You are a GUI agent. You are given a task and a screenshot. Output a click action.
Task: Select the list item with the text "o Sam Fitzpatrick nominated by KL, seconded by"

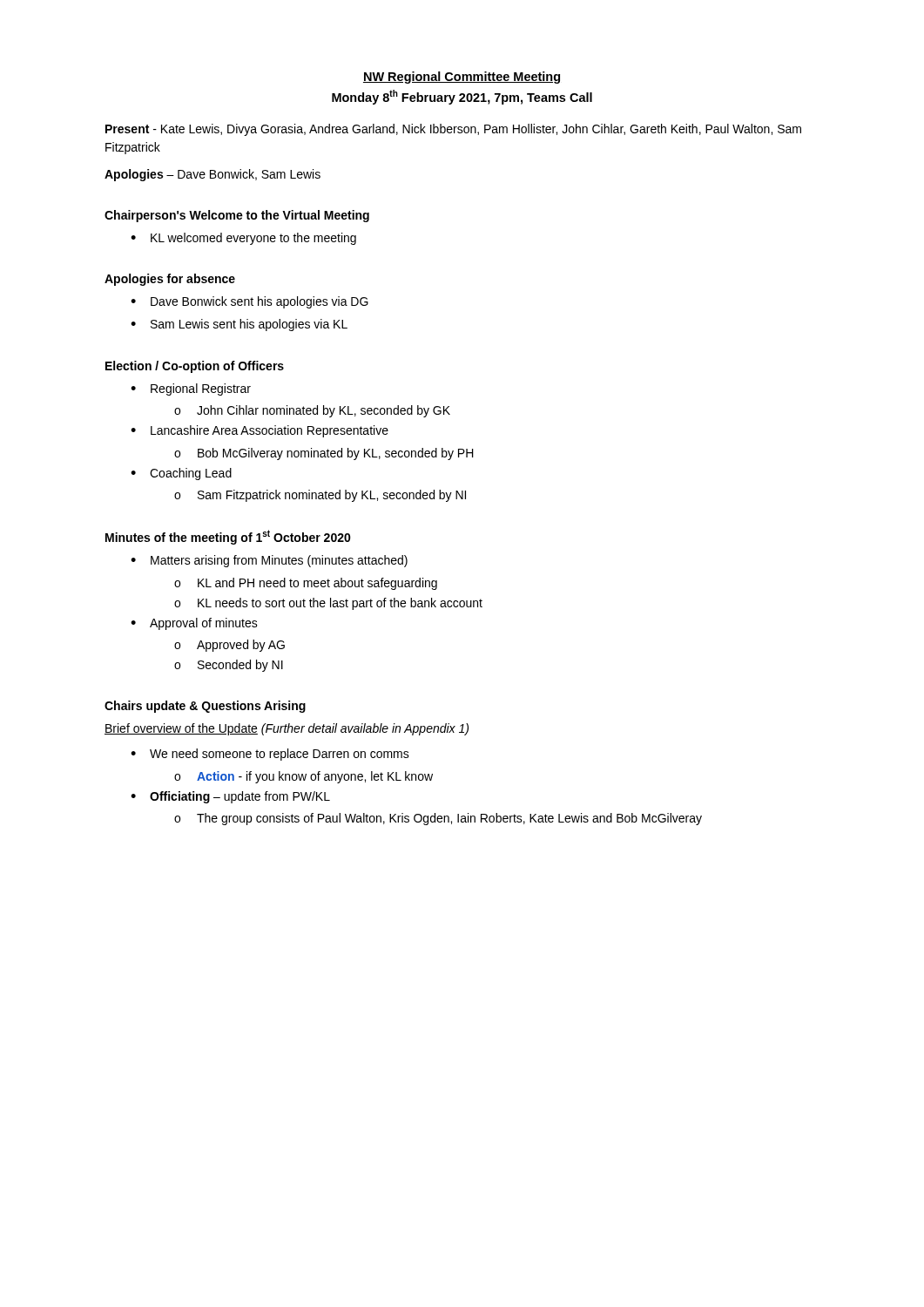321,496
